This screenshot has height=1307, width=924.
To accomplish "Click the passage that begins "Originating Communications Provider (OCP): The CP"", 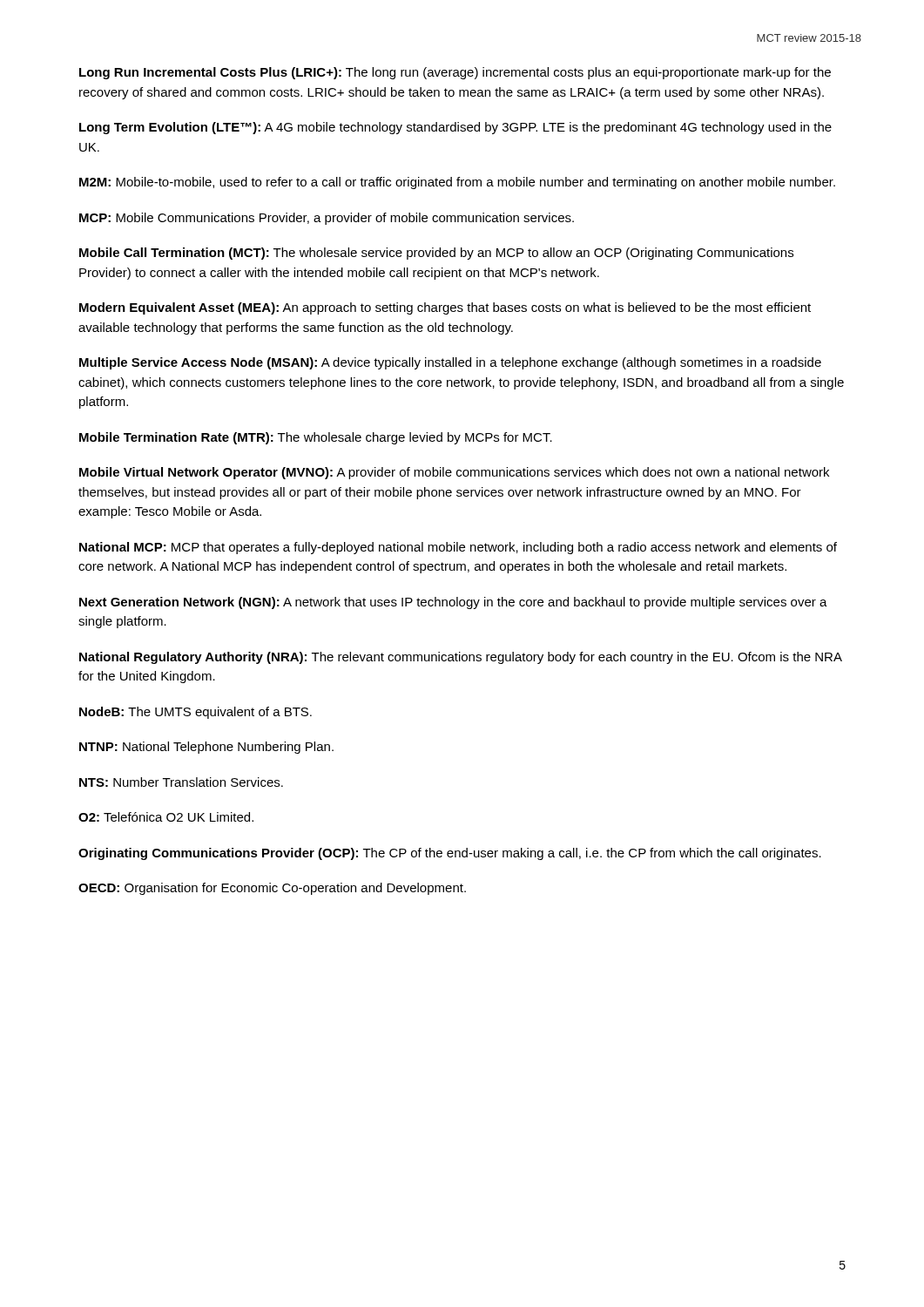I will point(450,852).
